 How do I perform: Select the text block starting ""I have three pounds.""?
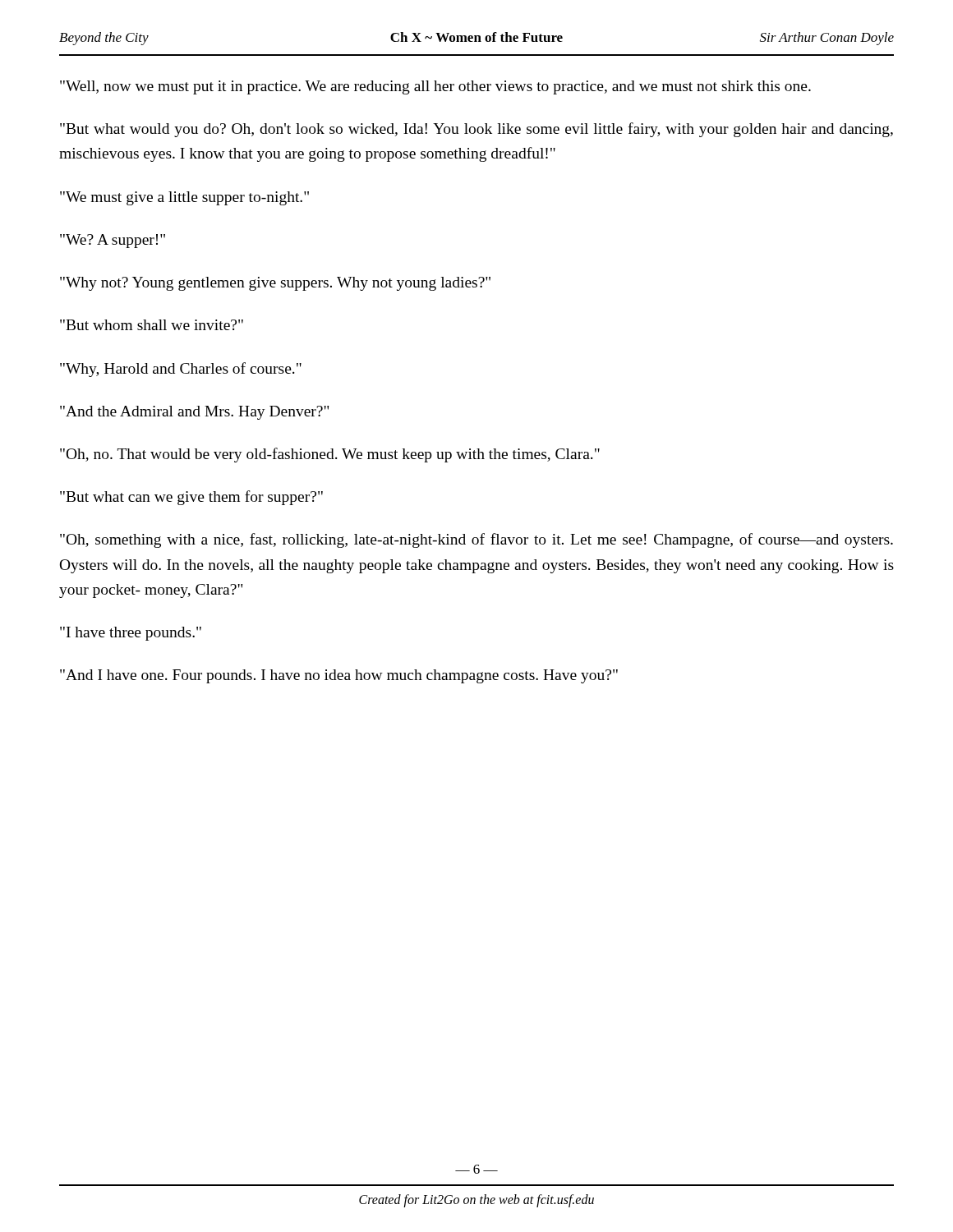(x=131, y=632)
